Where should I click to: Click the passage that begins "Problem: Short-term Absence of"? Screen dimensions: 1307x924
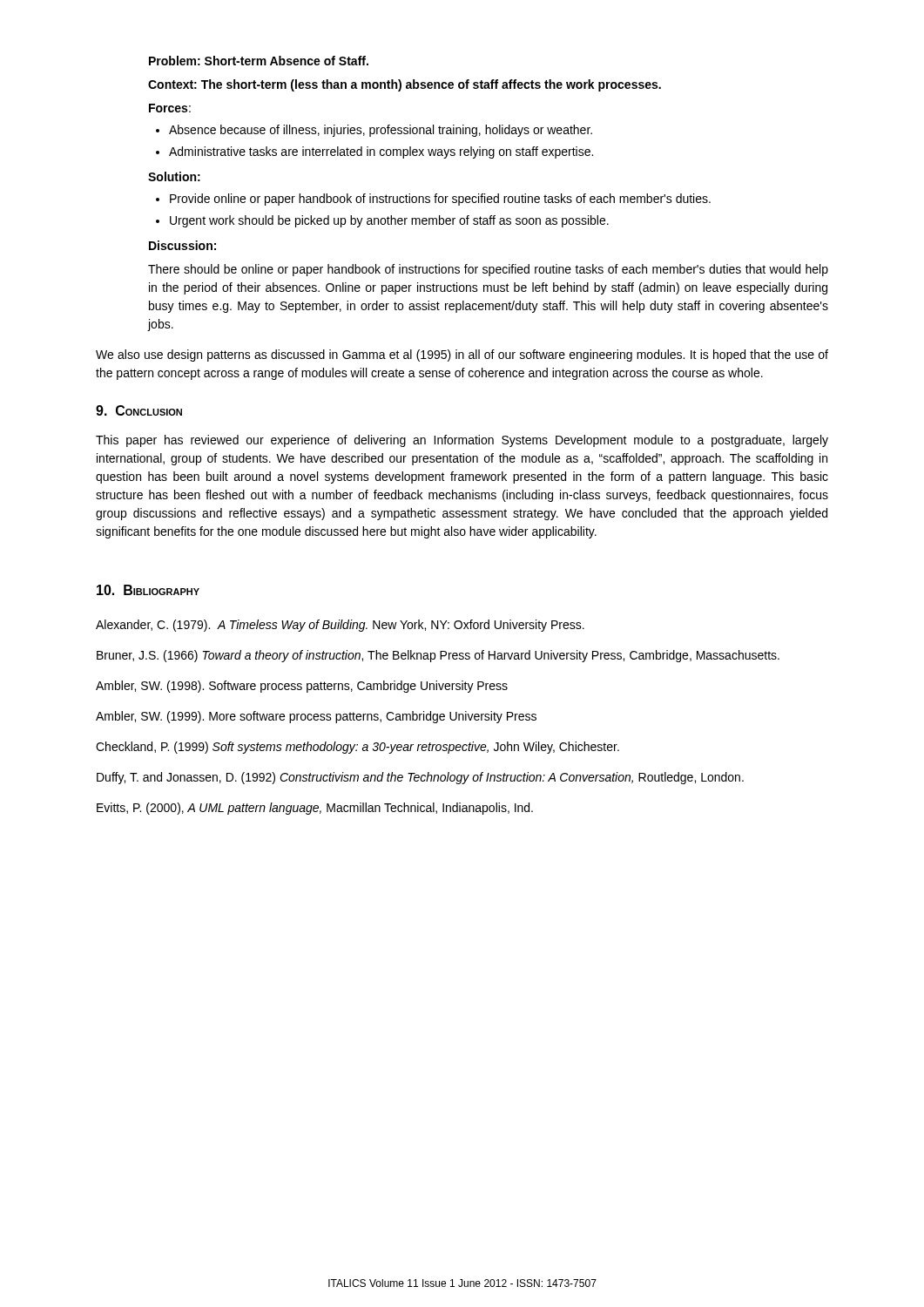(259, 61)
